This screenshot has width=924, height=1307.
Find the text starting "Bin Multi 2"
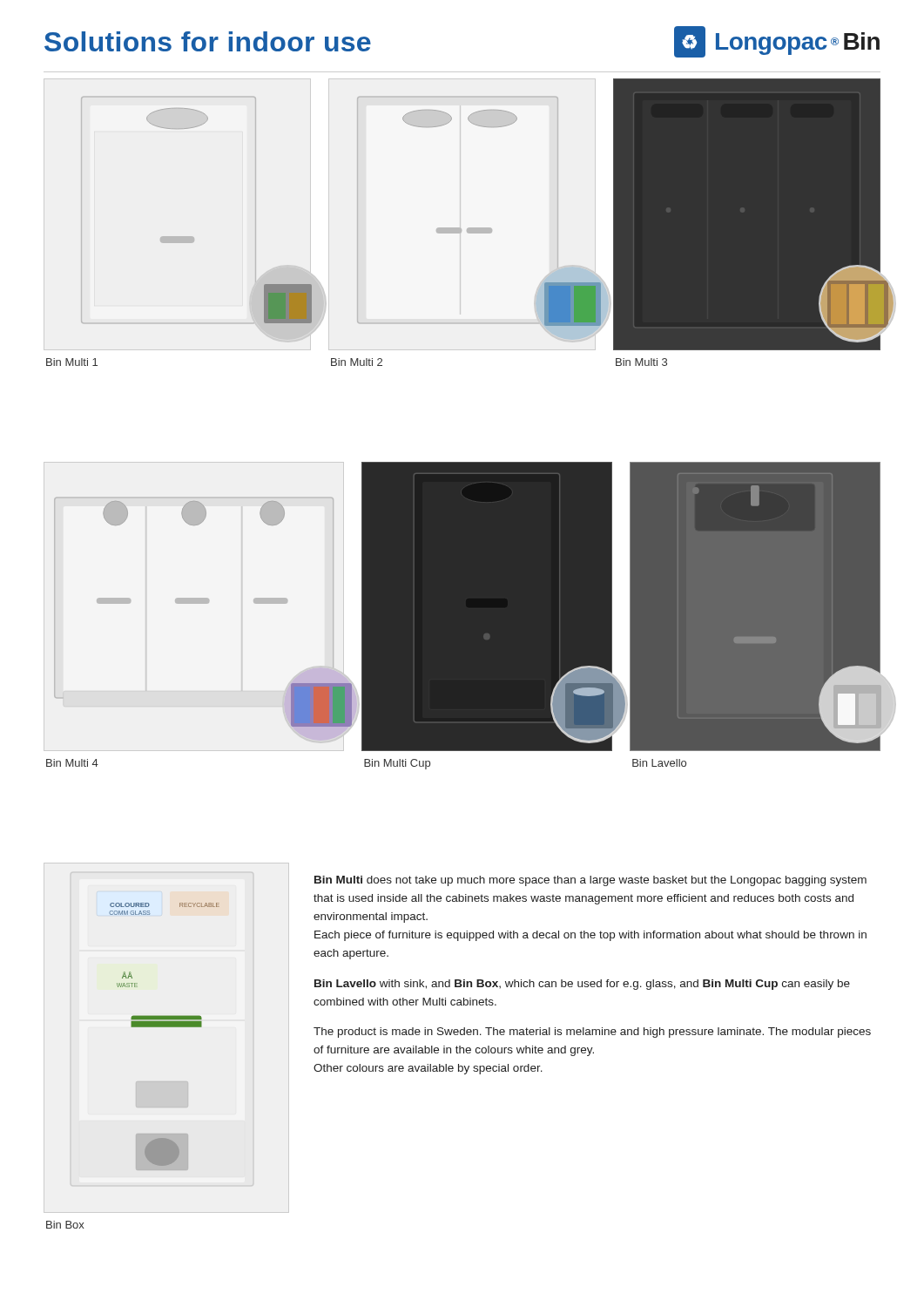pyautogui.click(x=356, y=362)
